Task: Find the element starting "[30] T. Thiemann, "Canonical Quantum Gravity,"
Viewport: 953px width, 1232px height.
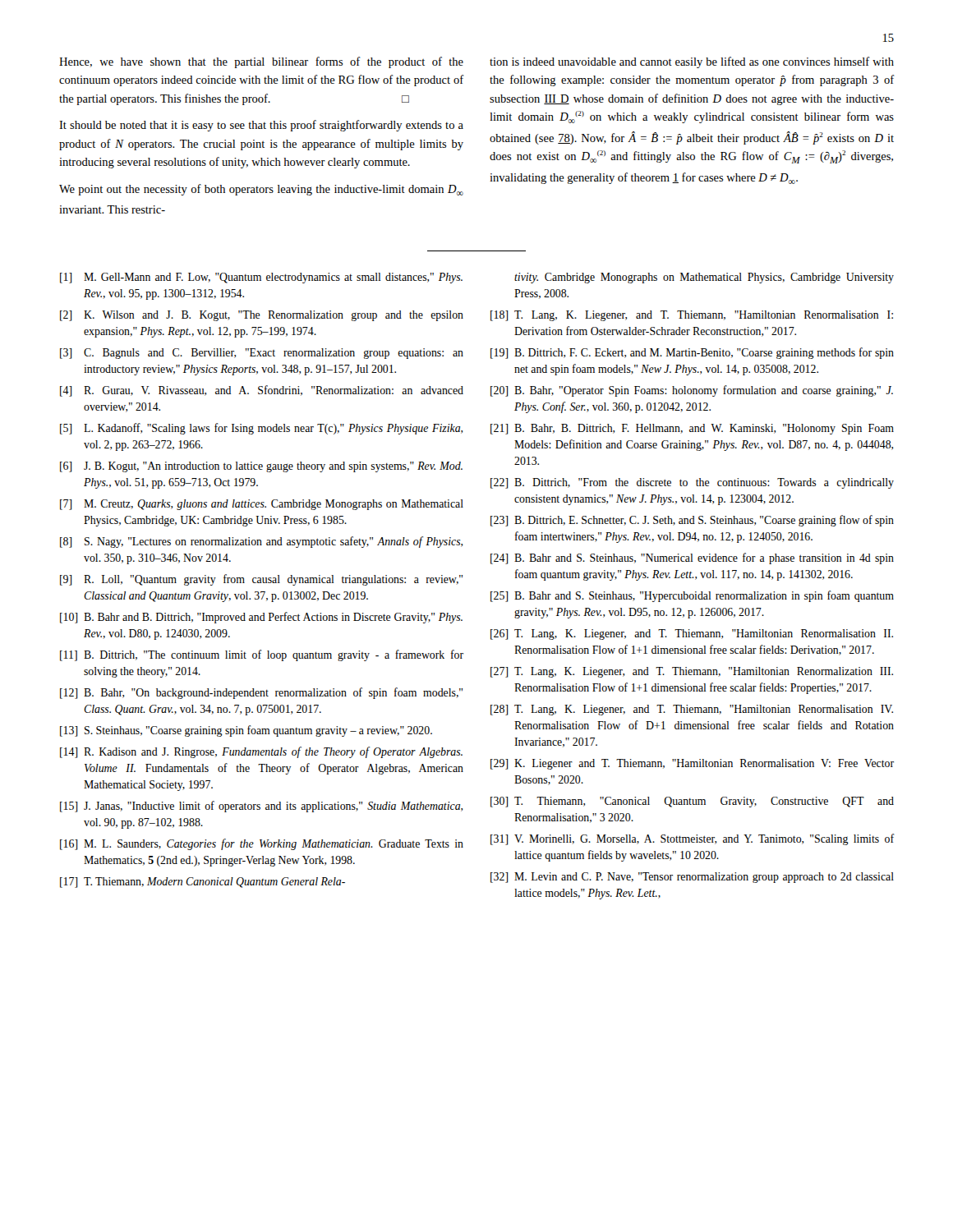Action: 692,810
